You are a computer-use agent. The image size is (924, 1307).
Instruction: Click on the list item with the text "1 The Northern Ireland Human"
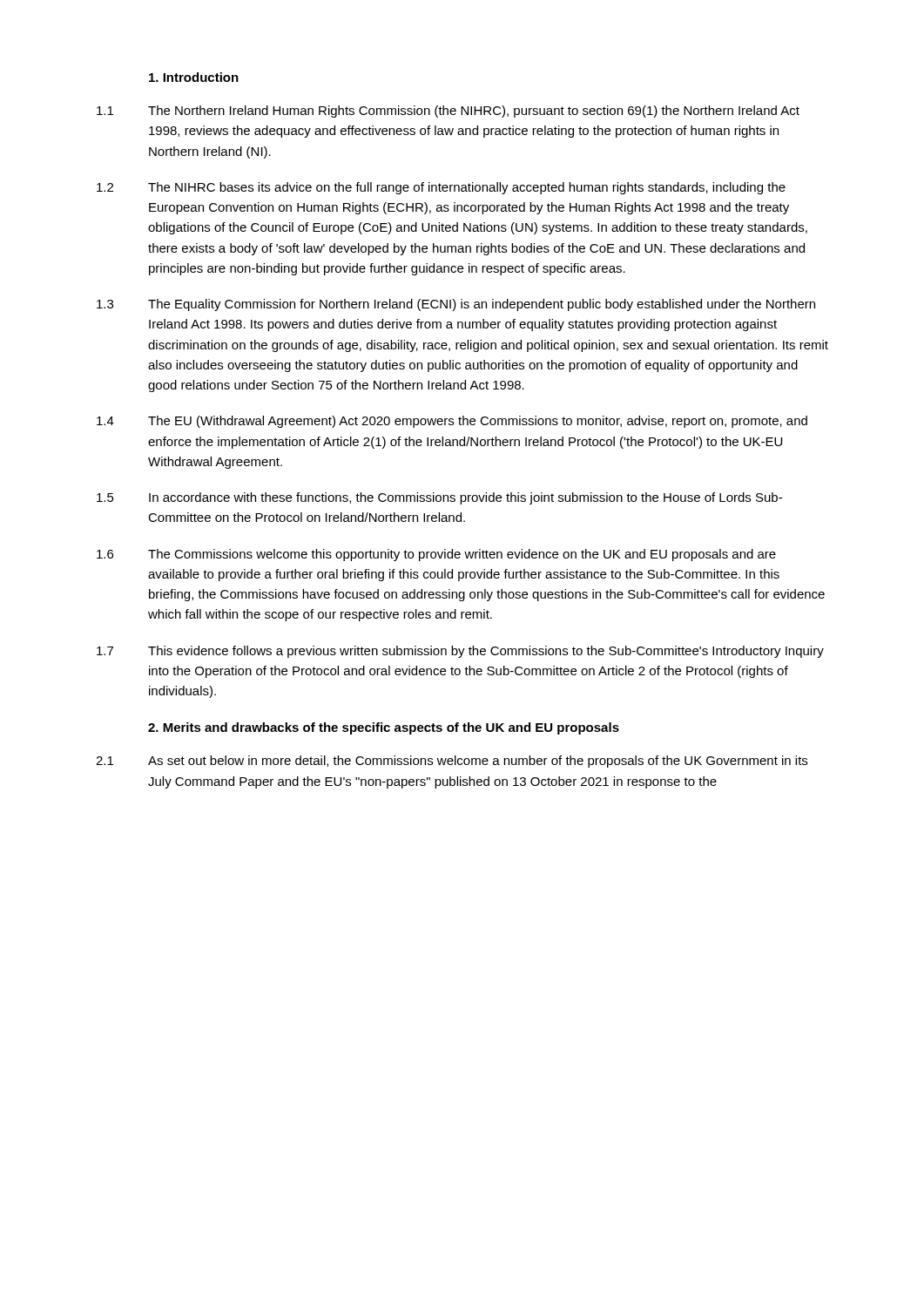(x=462, y=131)
